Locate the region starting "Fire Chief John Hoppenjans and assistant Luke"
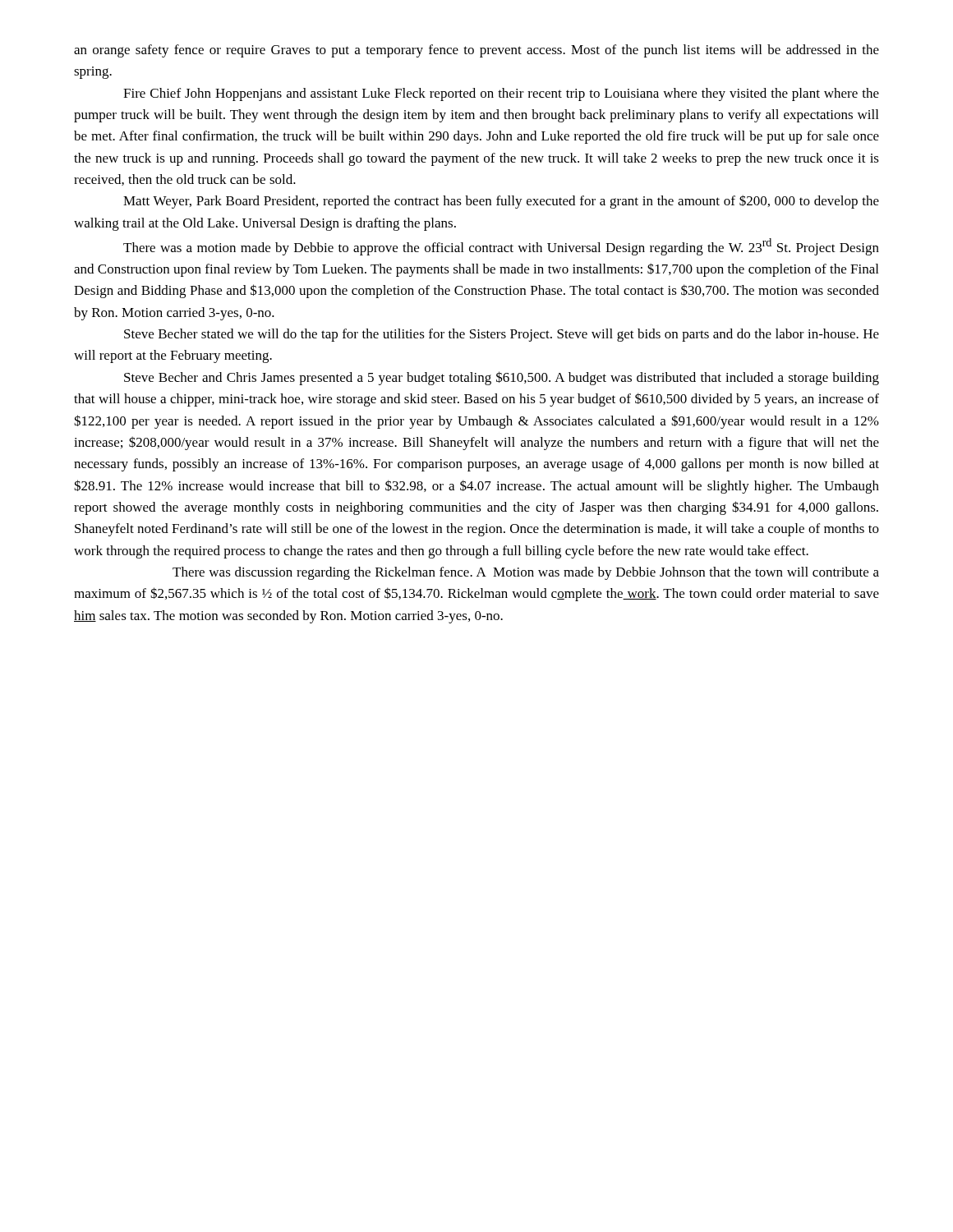 476,136
